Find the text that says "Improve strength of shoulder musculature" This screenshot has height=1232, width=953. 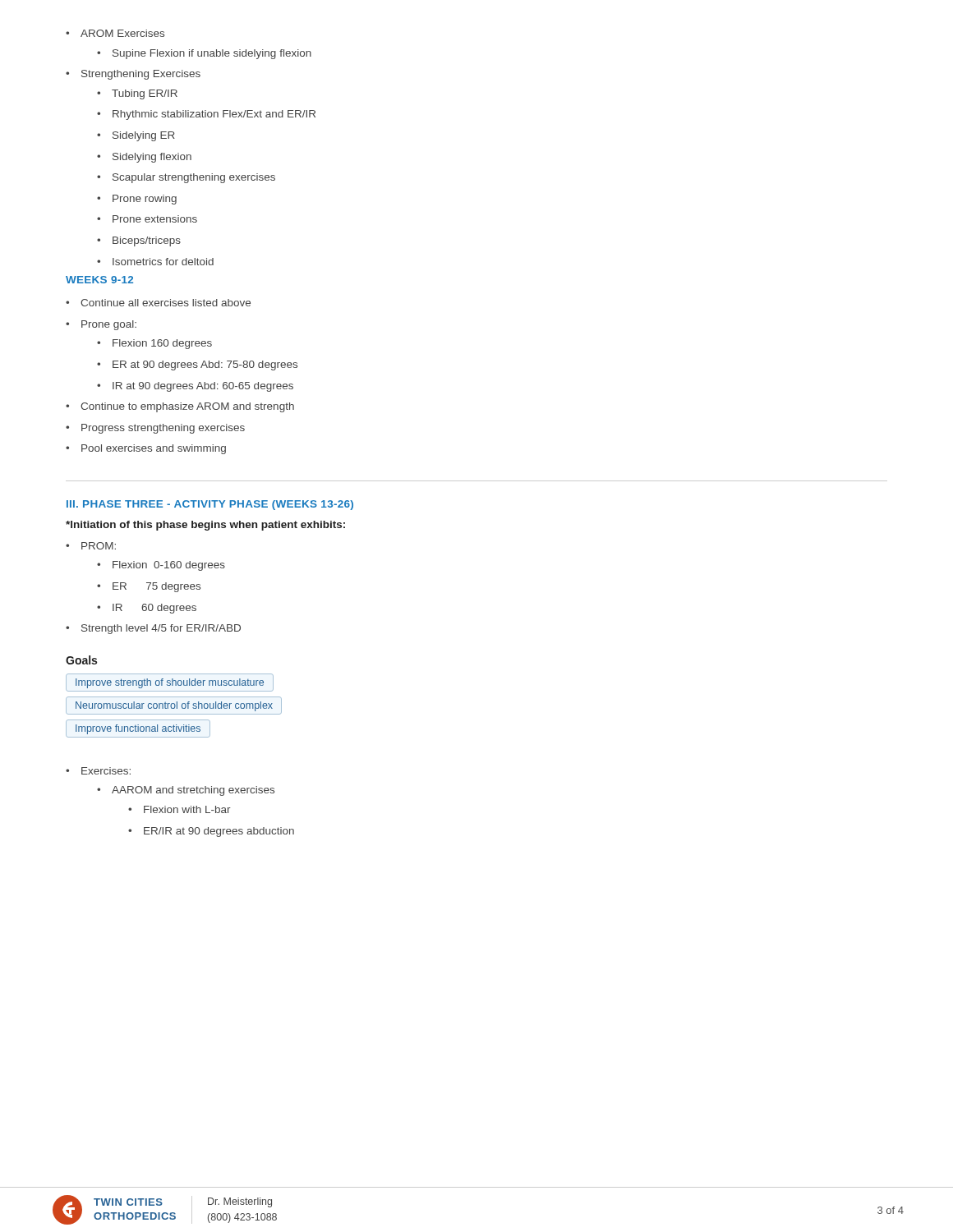click(x=170, y=682)
